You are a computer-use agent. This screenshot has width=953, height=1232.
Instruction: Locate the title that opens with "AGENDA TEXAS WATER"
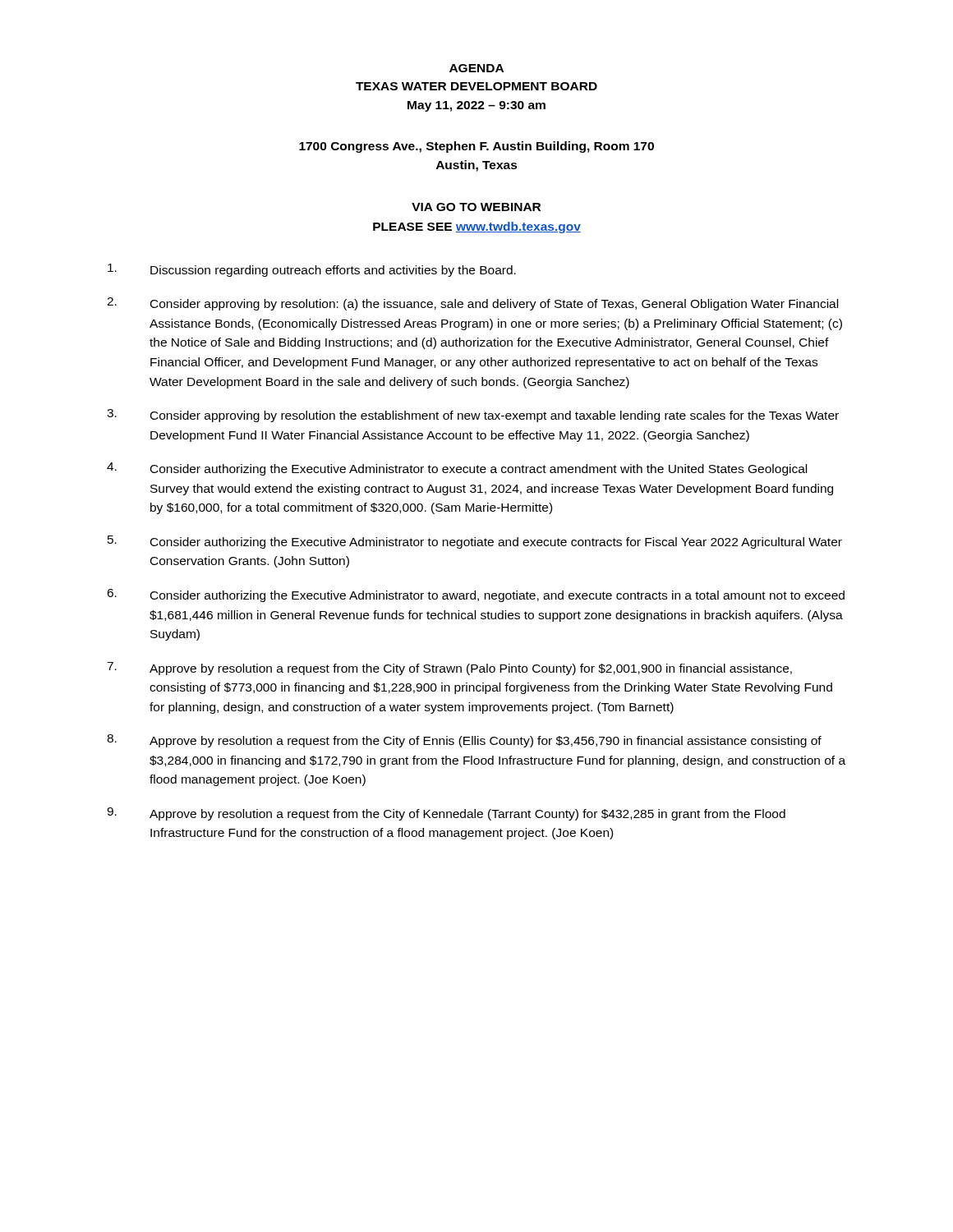pos(476,87)
